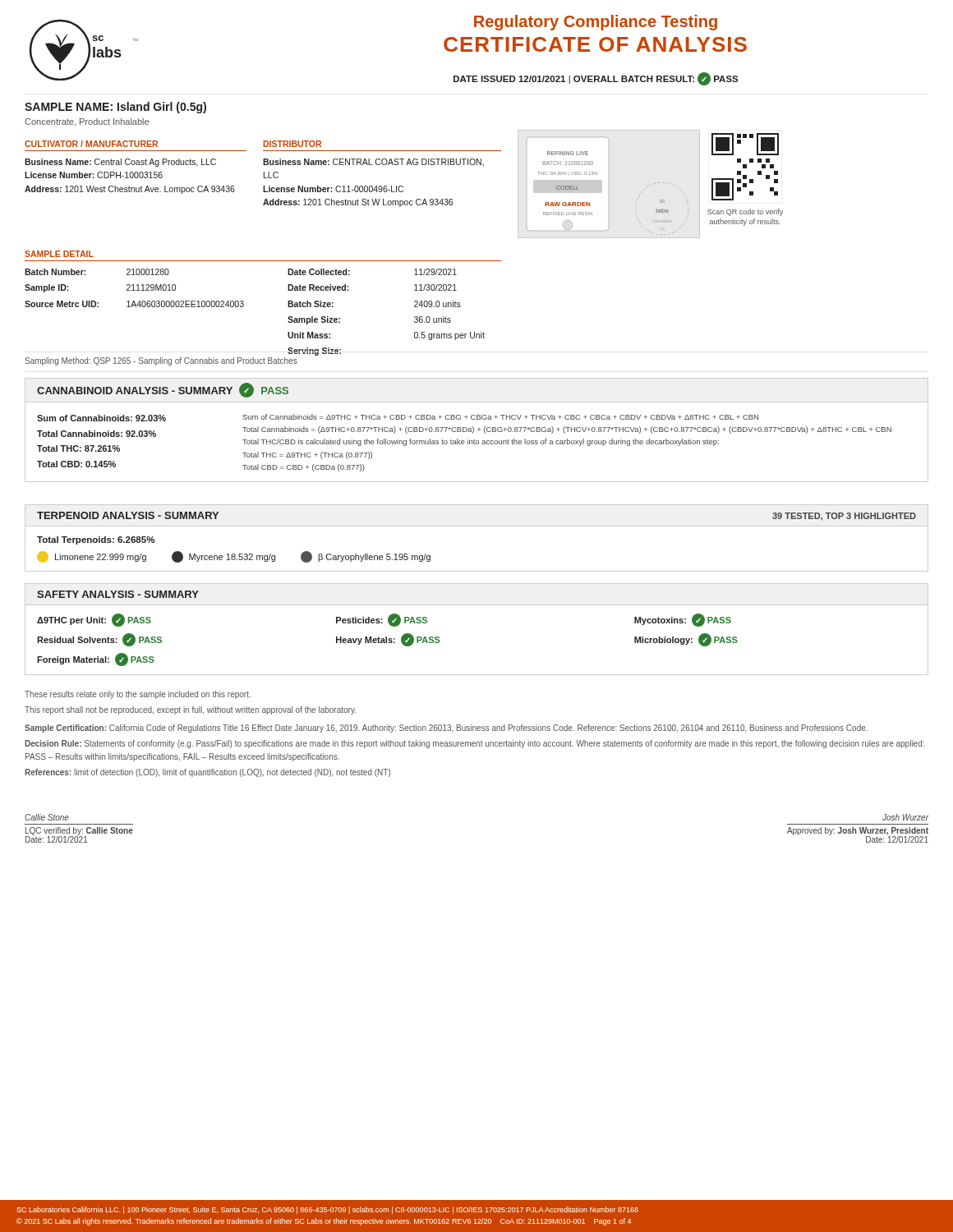This screenshot has width=953, height=1232.
Task: Click on the element starting "Microbiology: ✓ PASS"
Action: click(686, 640)
